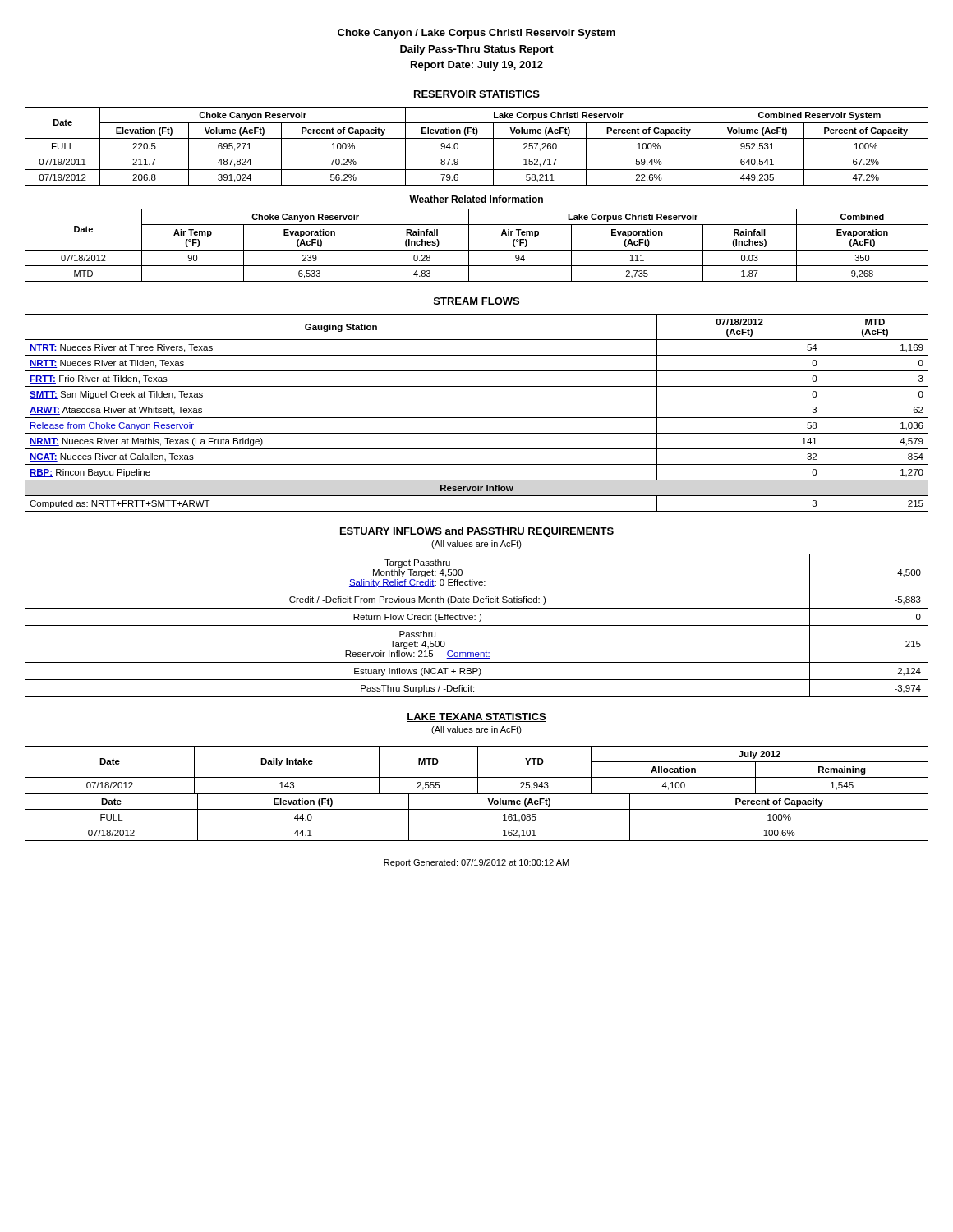The height and width of the screenshot is (1232, 953).
Task: Click on the block starting "Choke Canyon / Lake"
Action: [x=476, y=49]
